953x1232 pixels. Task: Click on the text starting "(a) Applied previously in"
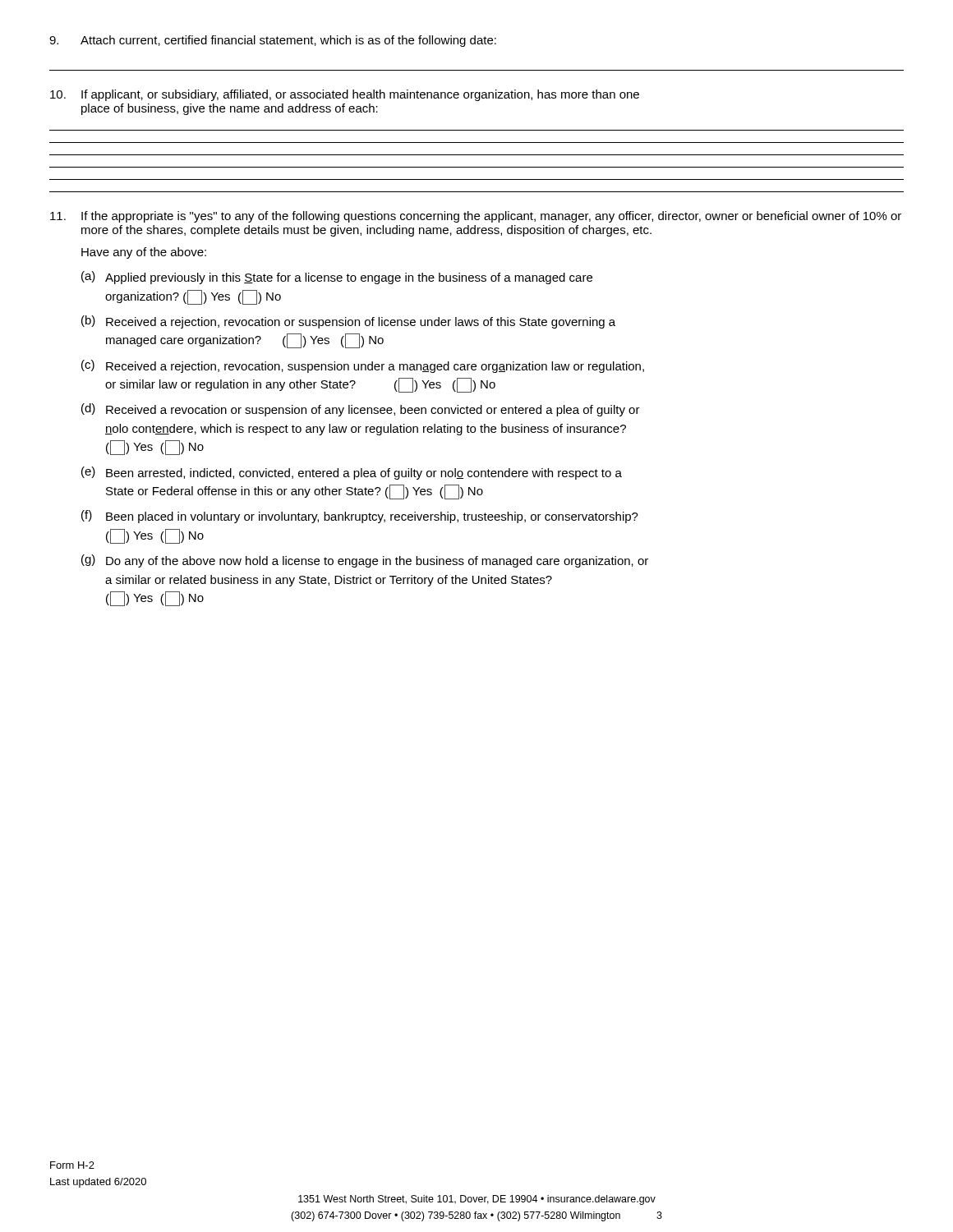(x=492, y=287)
